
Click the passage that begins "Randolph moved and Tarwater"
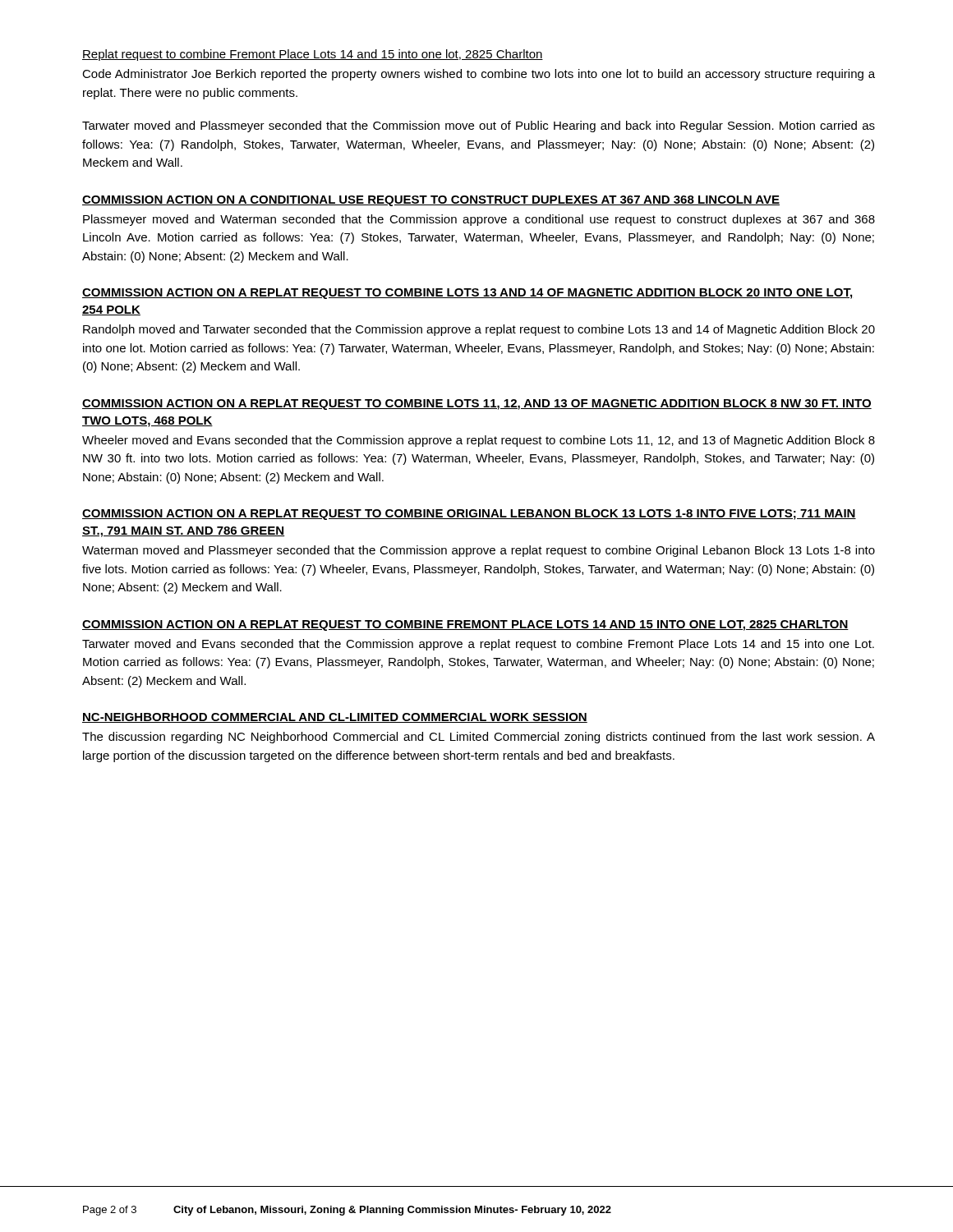click(479, 347)
